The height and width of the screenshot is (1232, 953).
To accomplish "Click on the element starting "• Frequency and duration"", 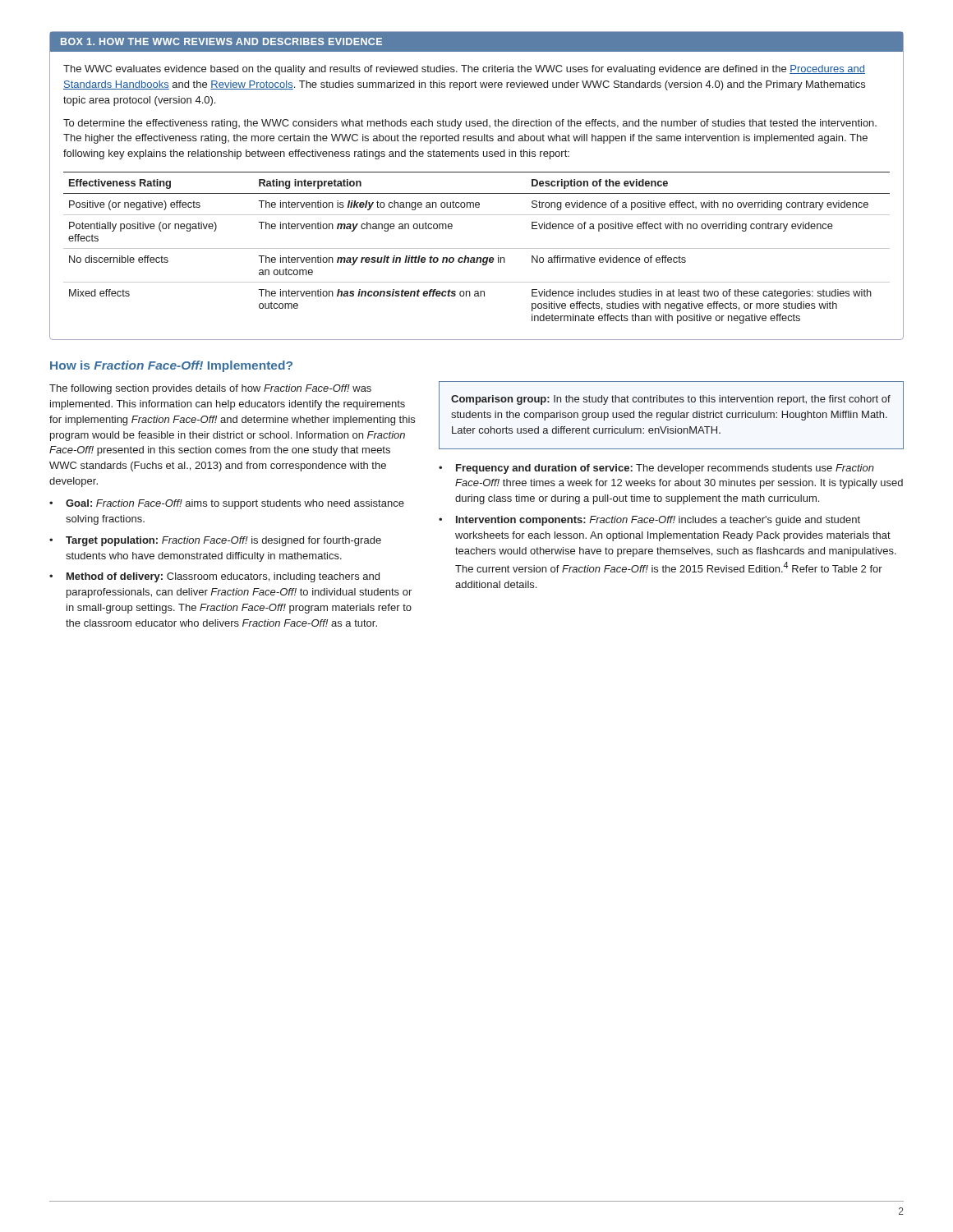I will tap(671, 484).
